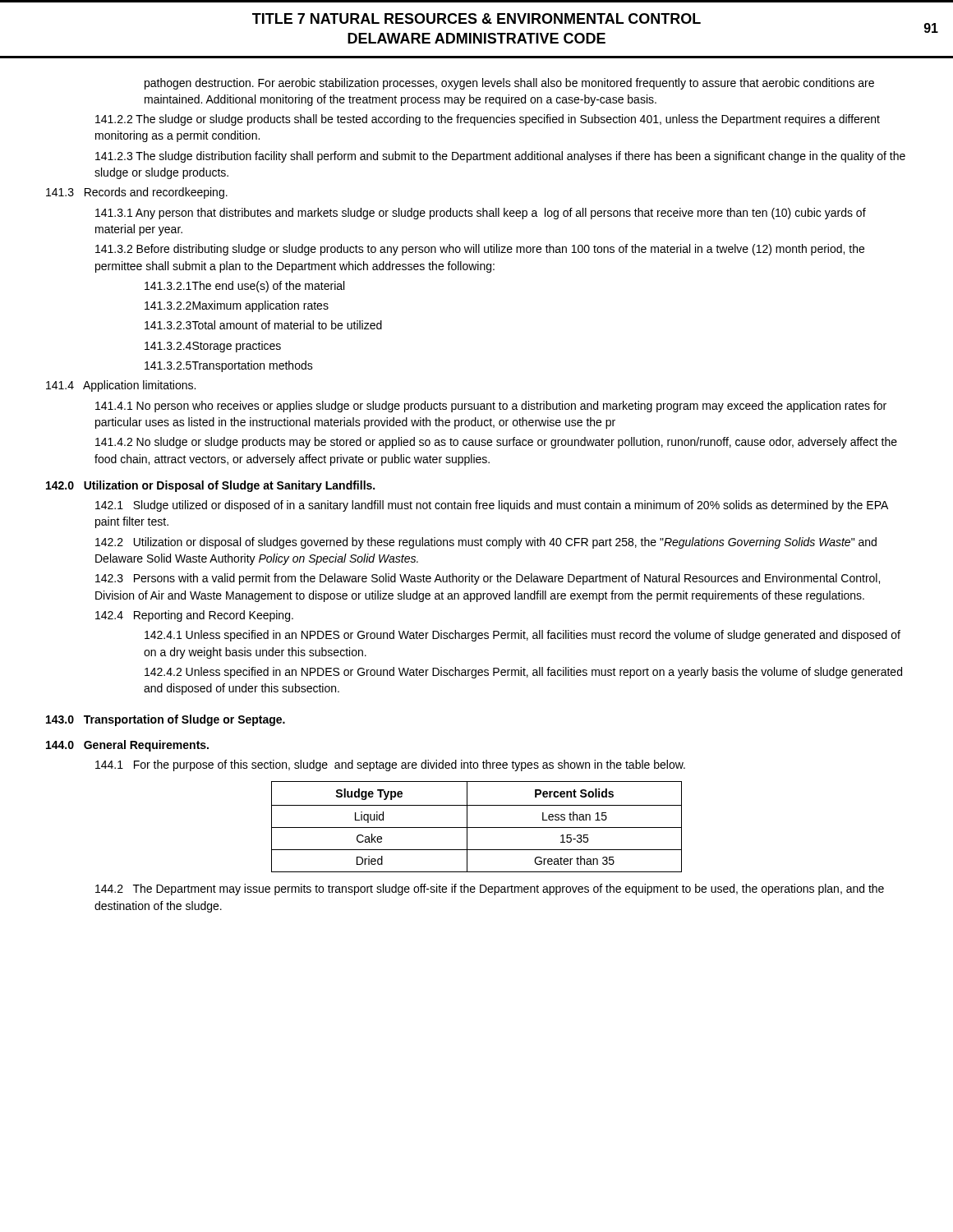The image size is (953, 1232).
Task: Where is the passage that starts "2 The Department may issue permits to transport"?
Action: [489, 897]
